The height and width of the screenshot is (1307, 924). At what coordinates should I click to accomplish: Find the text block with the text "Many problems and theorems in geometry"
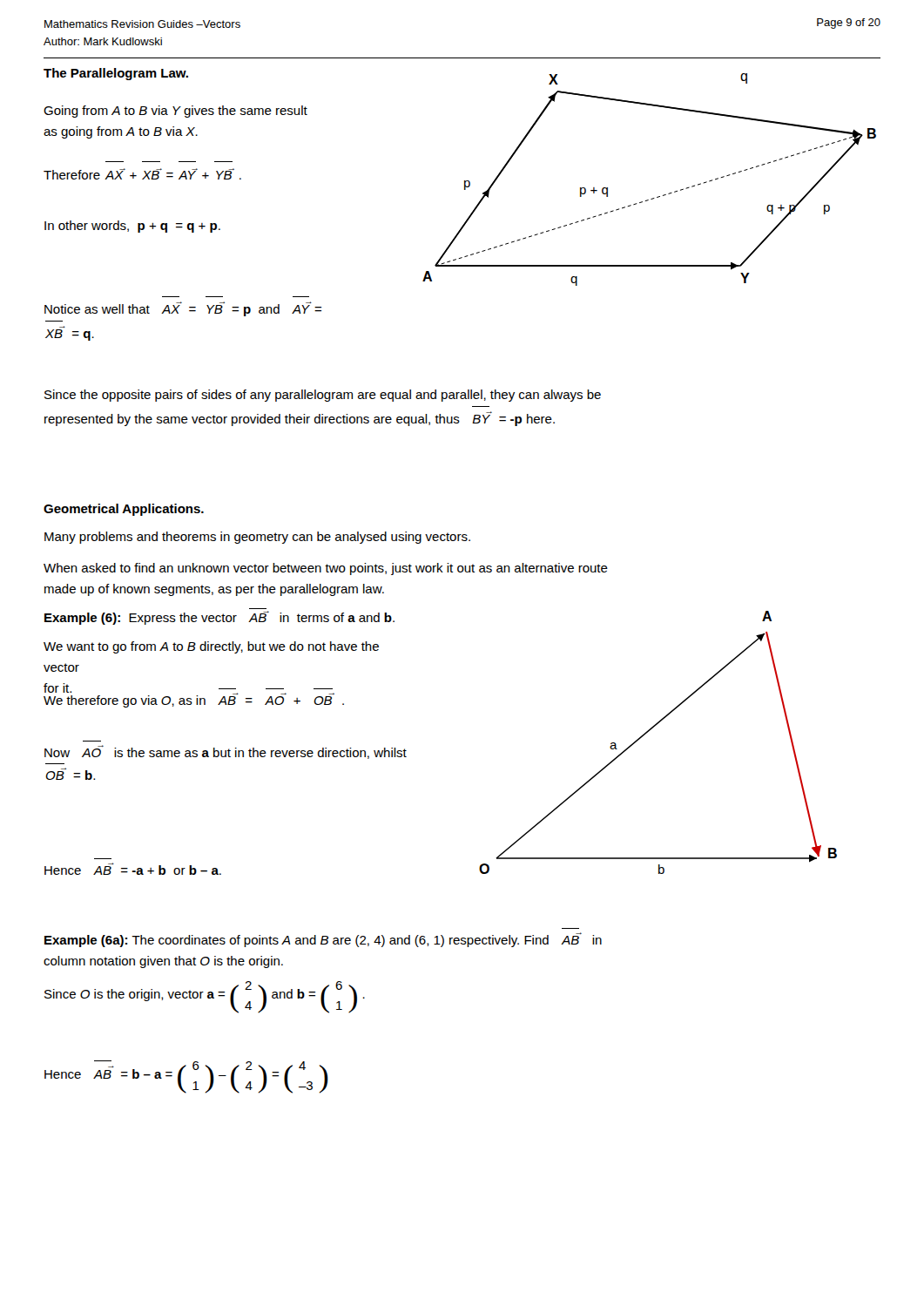(257, 536)
